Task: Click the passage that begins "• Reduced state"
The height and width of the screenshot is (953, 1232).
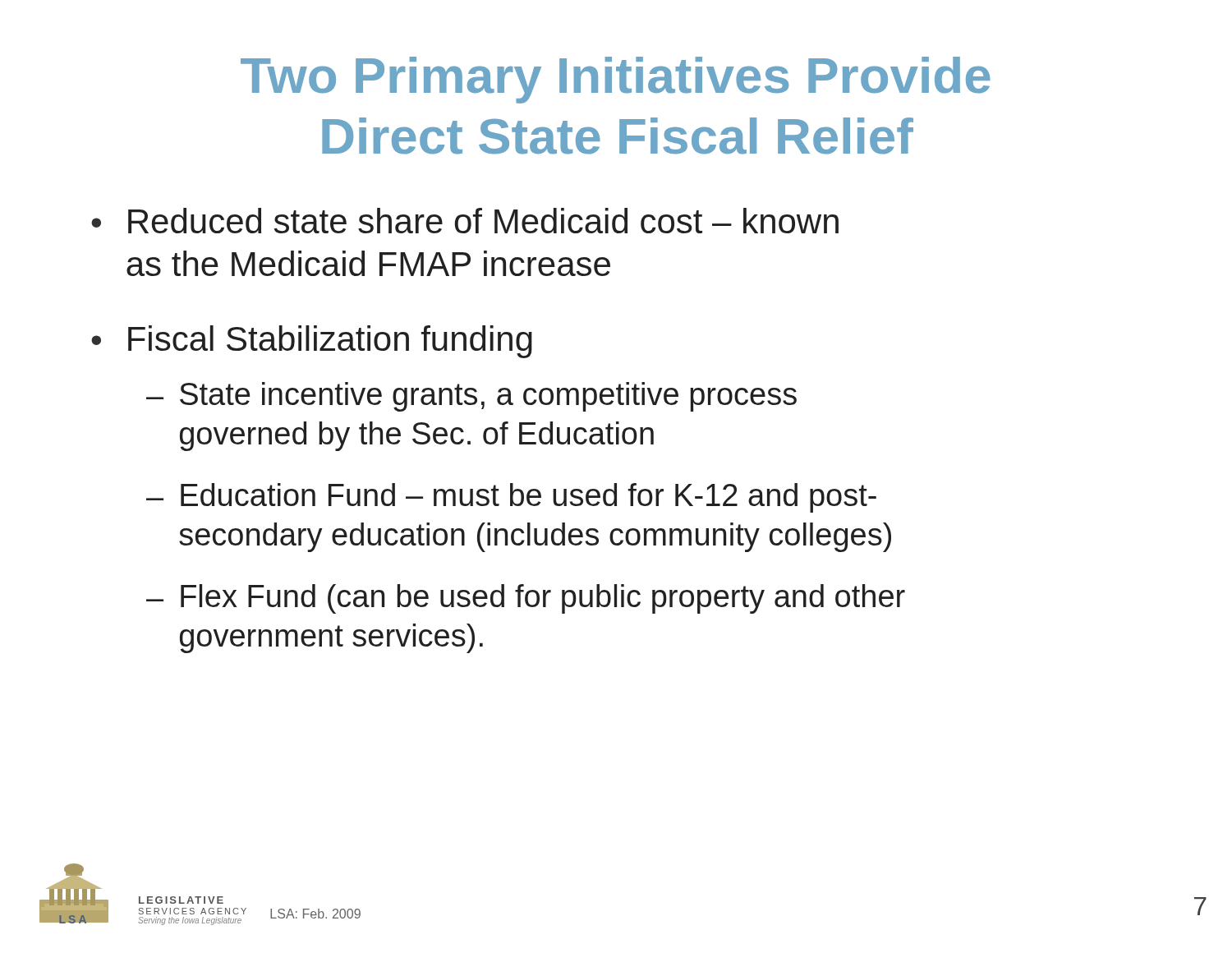Action: pos(466,243)
